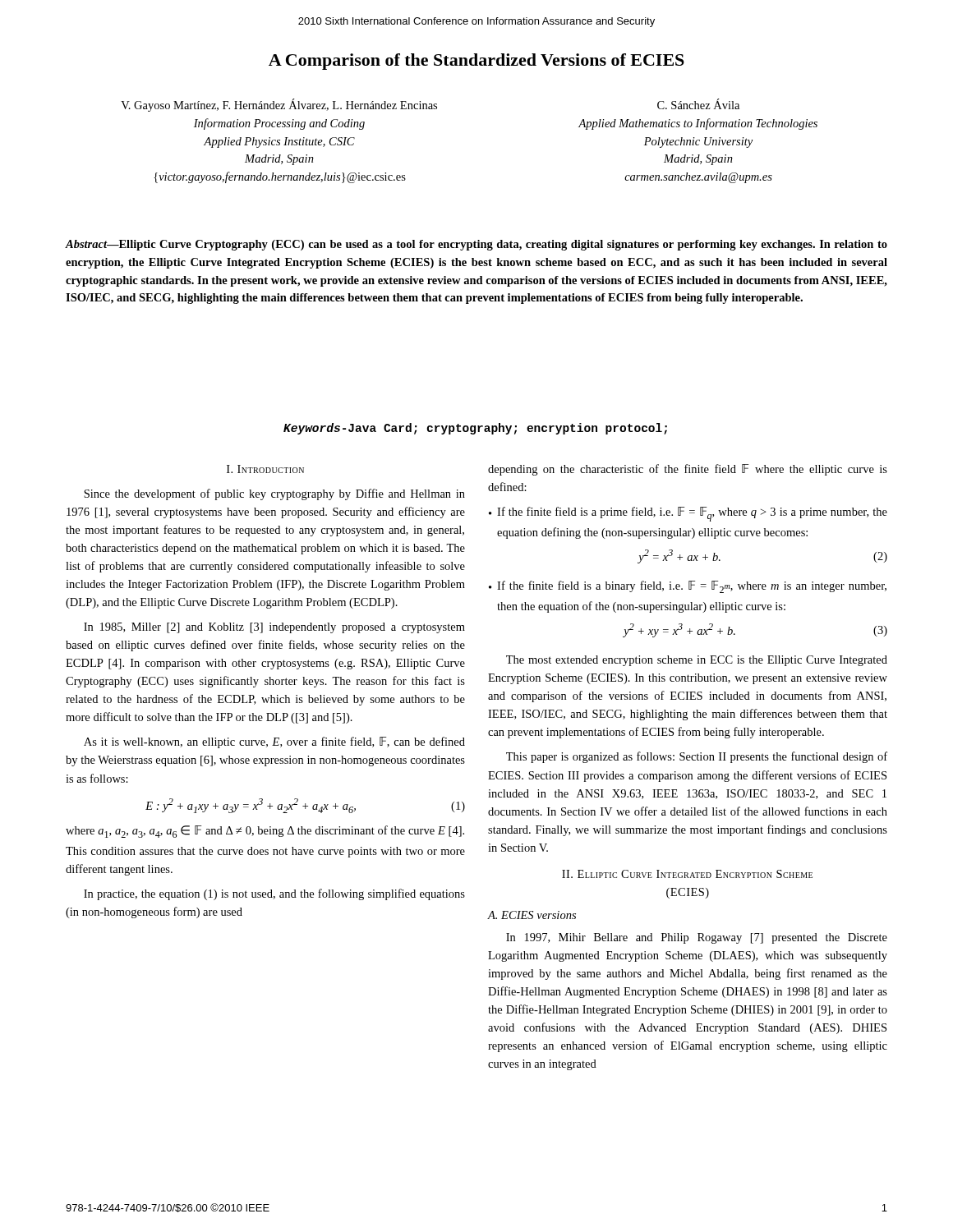Click the formula that begins "E : y2"
The image size is (953, 1232).
point(265,805)
